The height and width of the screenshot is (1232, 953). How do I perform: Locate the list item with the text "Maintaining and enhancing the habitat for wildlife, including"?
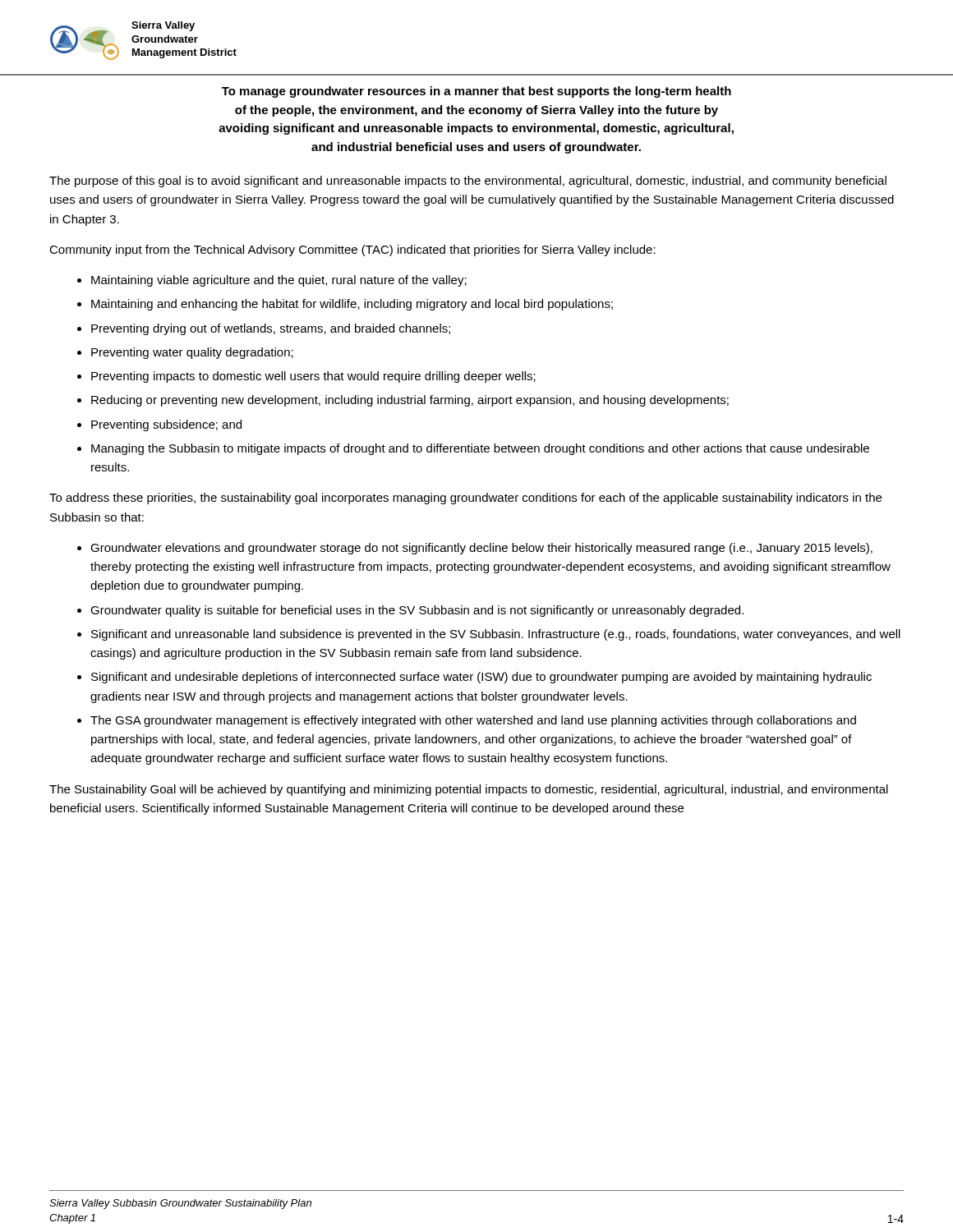click(352, 304)
